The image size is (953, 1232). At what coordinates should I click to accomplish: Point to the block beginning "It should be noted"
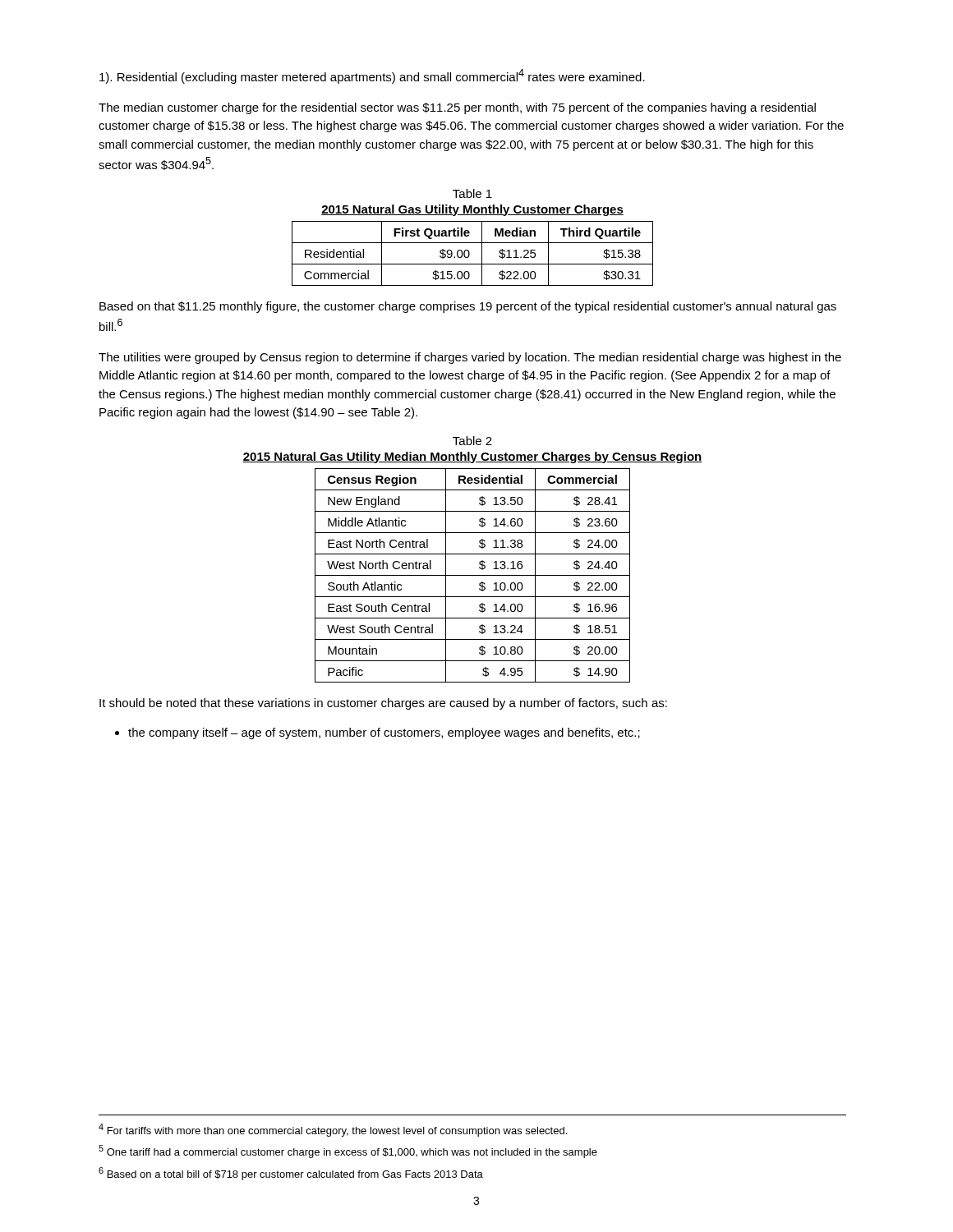(x=383, y=702)
